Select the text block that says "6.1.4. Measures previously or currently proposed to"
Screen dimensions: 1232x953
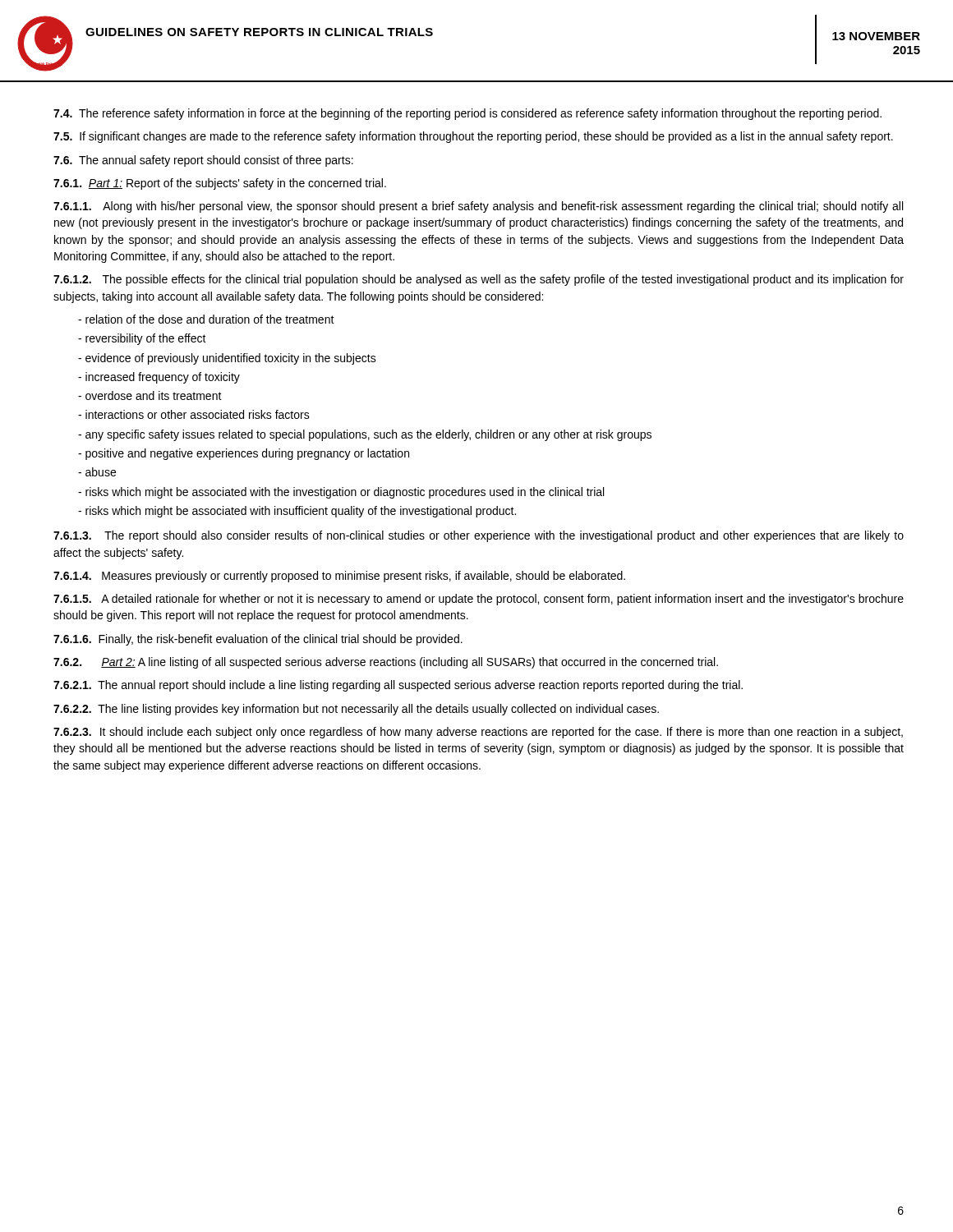340,576
